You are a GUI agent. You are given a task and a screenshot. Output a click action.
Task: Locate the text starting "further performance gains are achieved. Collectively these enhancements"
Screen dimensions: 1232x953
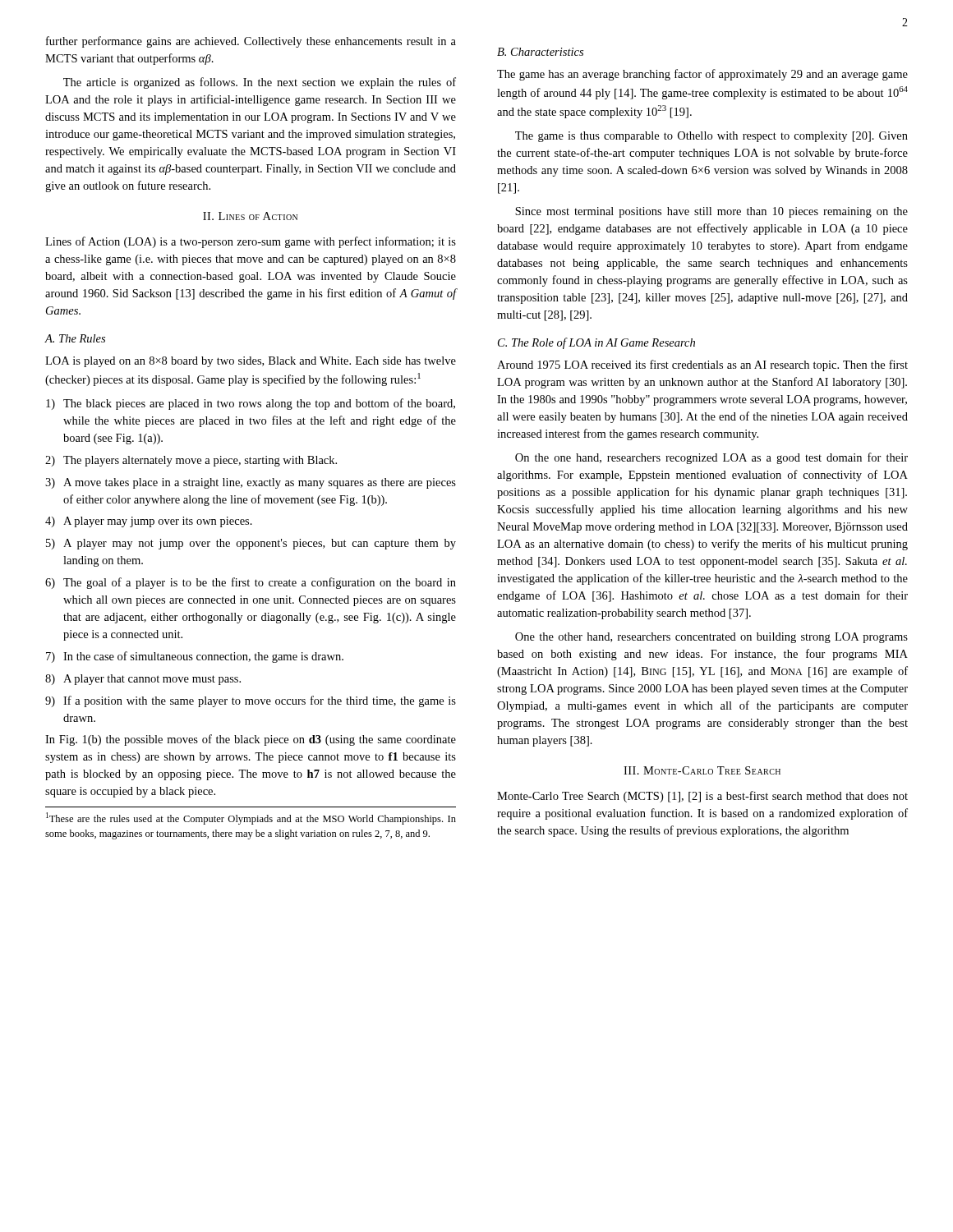point(251,114)
